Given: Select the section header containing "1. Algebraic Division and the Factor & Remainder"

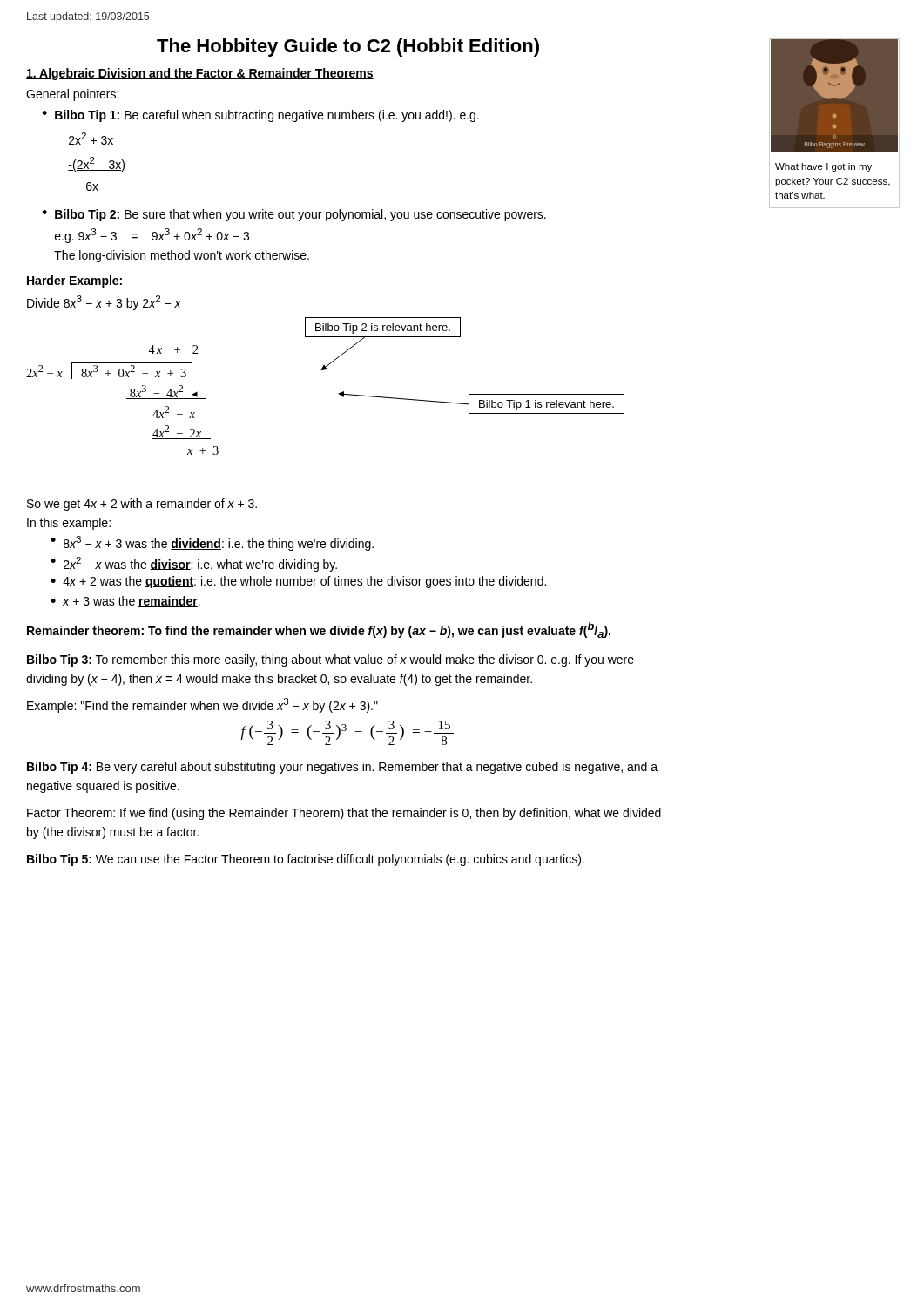Looking at the screenshot, I should click(200, 73).
